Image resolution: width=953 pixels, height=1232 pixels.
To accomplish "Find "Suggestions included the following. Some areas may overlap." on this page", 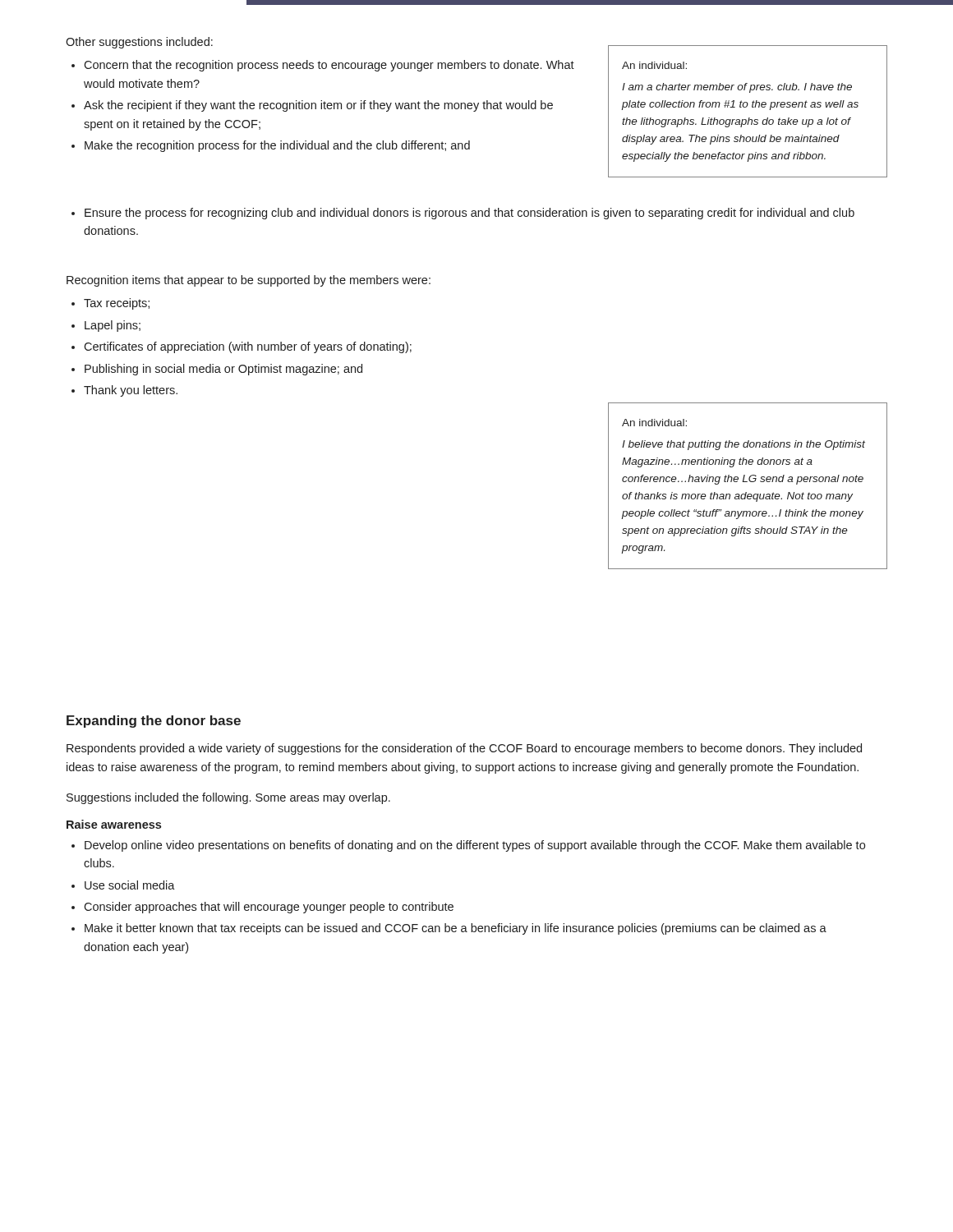I will coord(228,798).
